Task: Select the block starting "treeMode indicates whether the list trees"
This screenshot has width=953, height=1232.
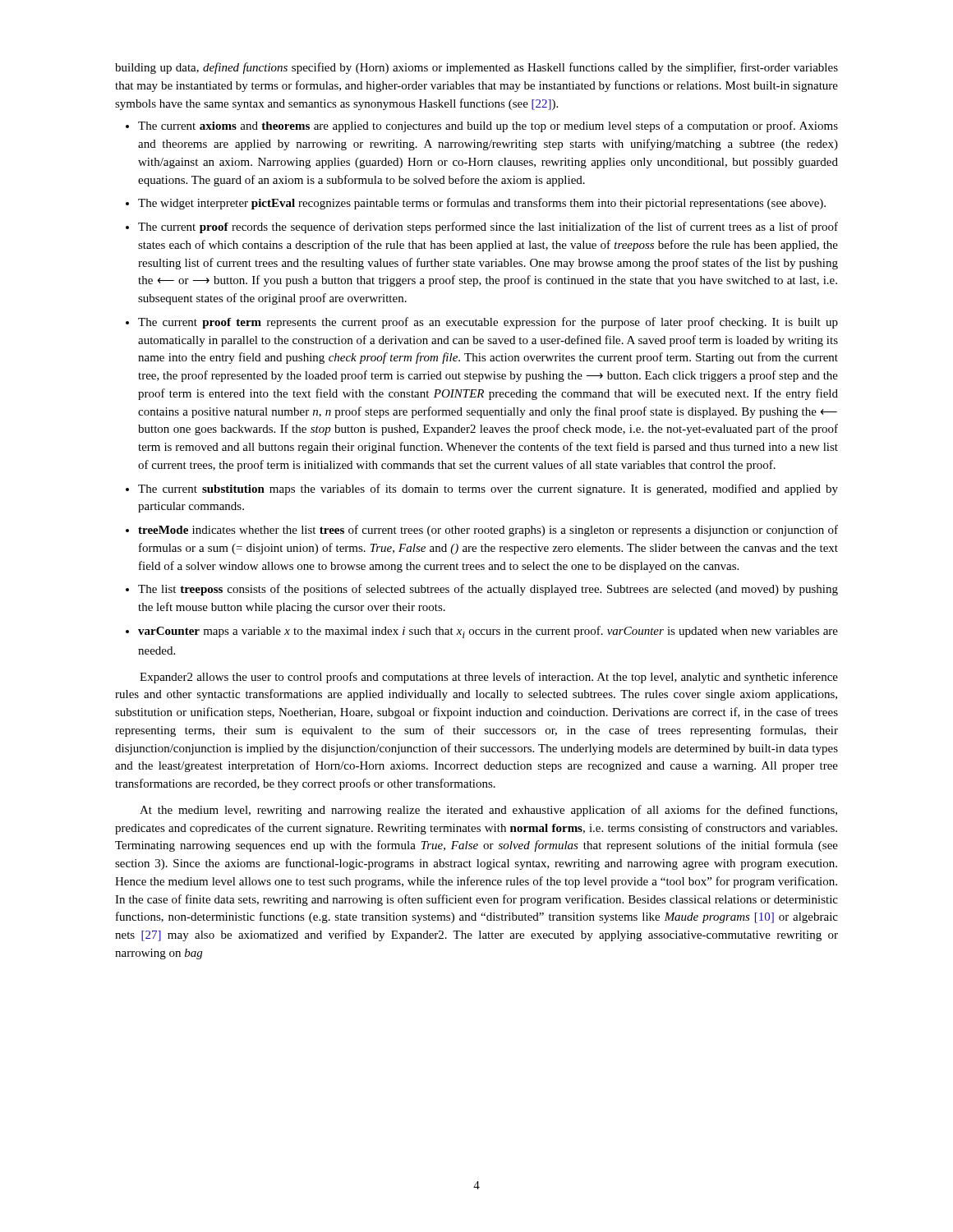Action: point(488,548)
